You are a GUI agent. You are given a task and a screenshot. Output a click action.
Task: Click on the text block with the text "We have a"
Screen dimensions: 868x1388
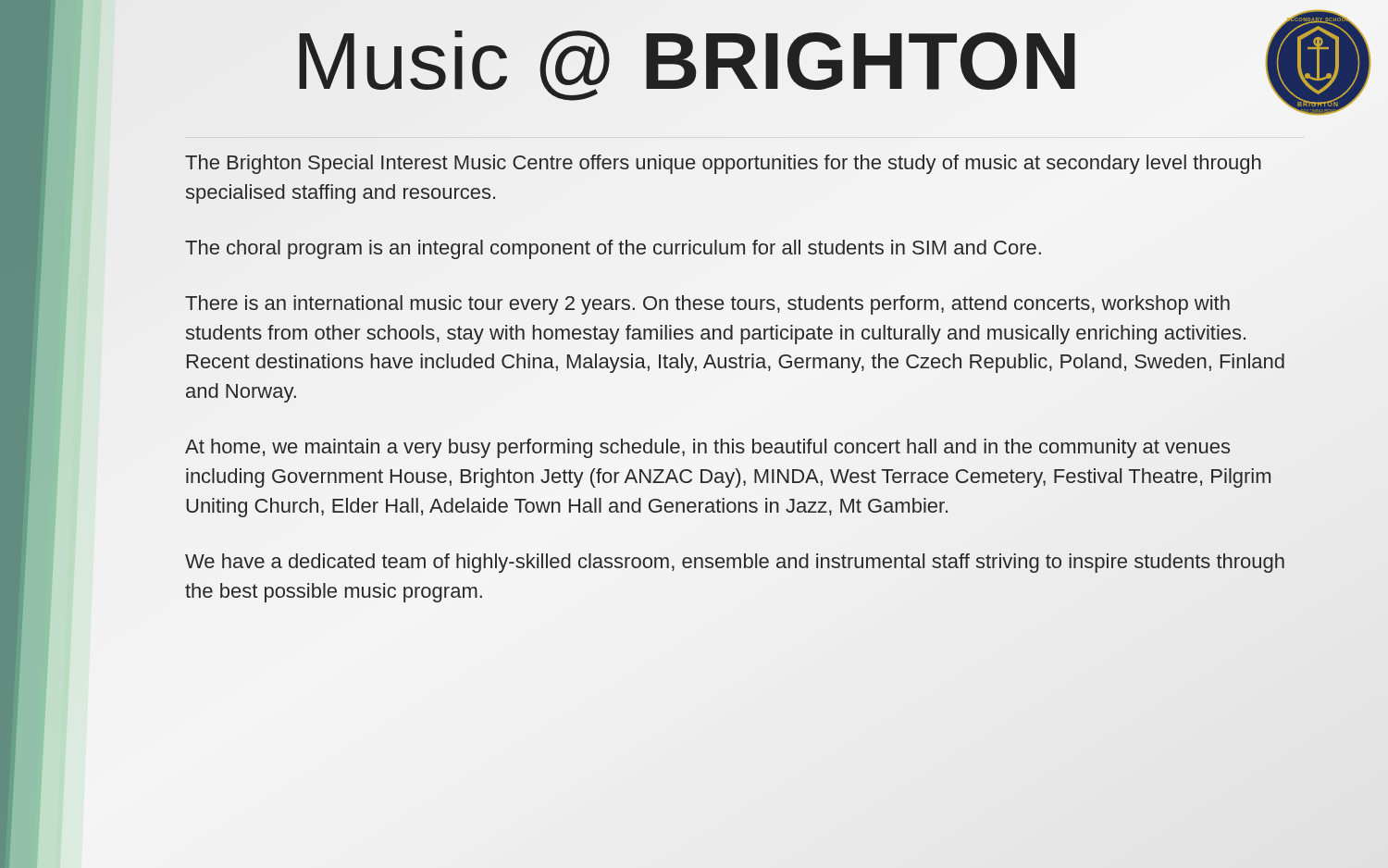pos(735,576)
